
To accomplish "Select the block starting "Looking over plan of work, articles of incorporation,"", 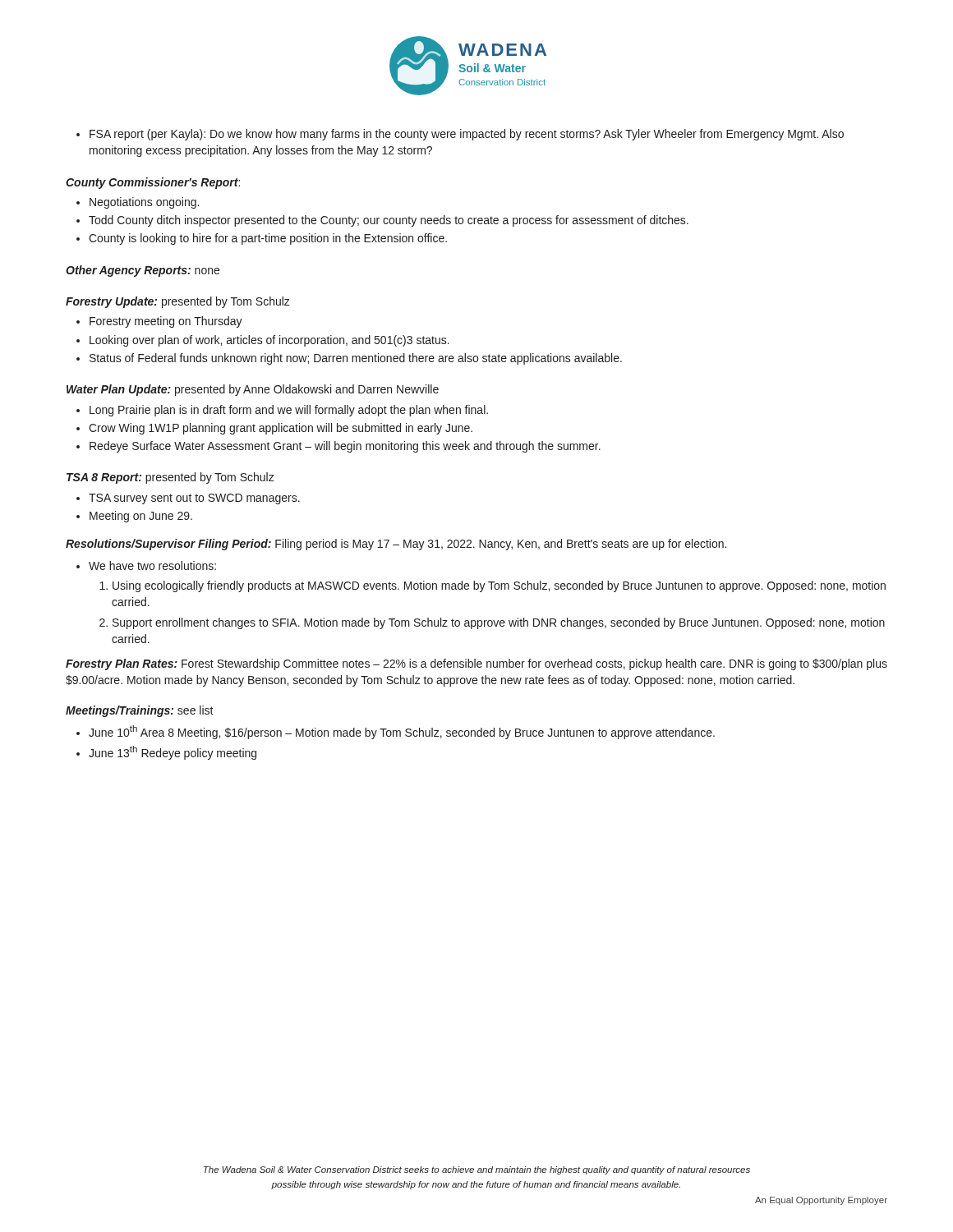I will coord(263,341).
